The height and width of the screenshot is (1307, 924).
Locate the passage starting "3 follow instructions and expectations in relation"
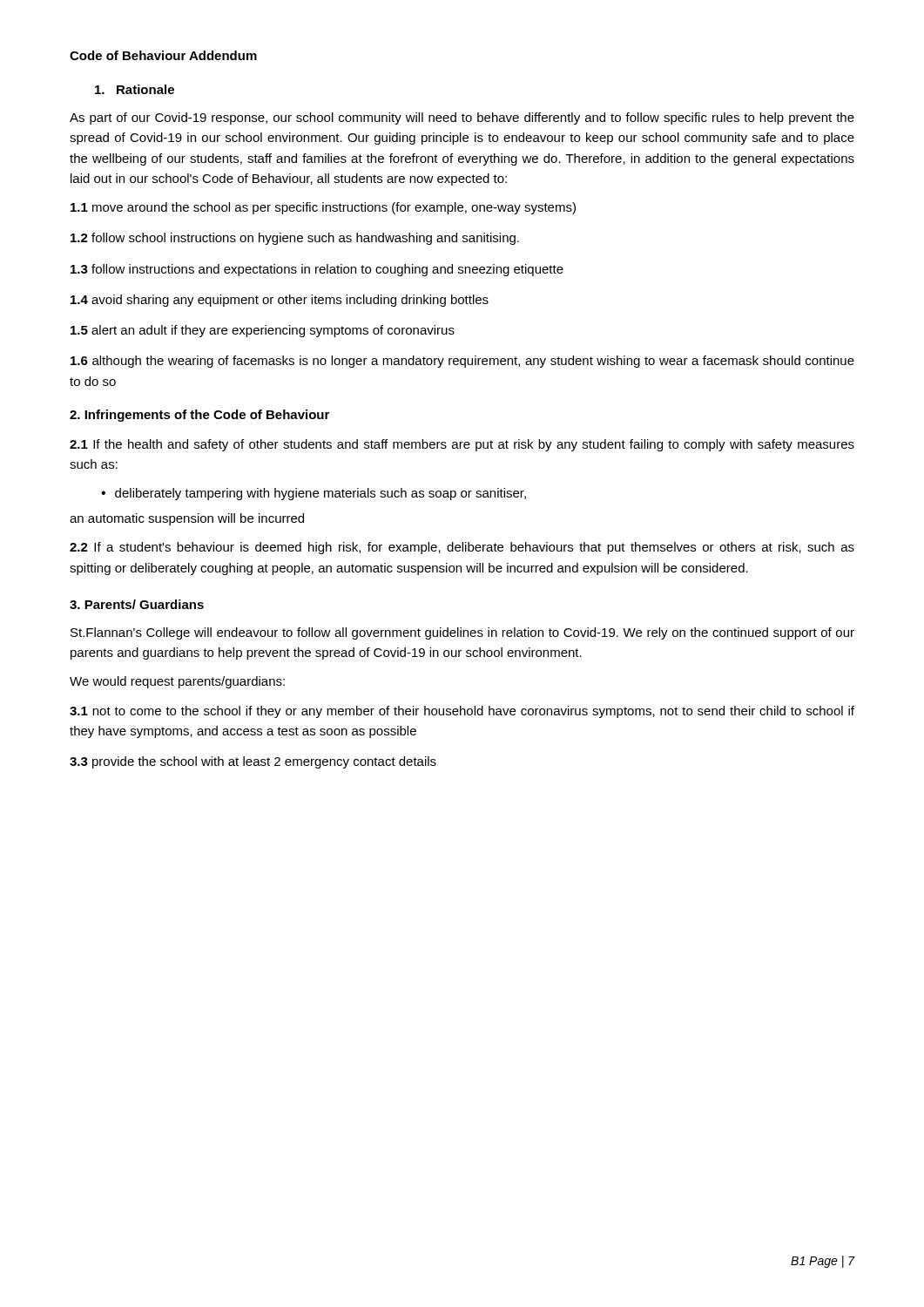coord(317,268)
